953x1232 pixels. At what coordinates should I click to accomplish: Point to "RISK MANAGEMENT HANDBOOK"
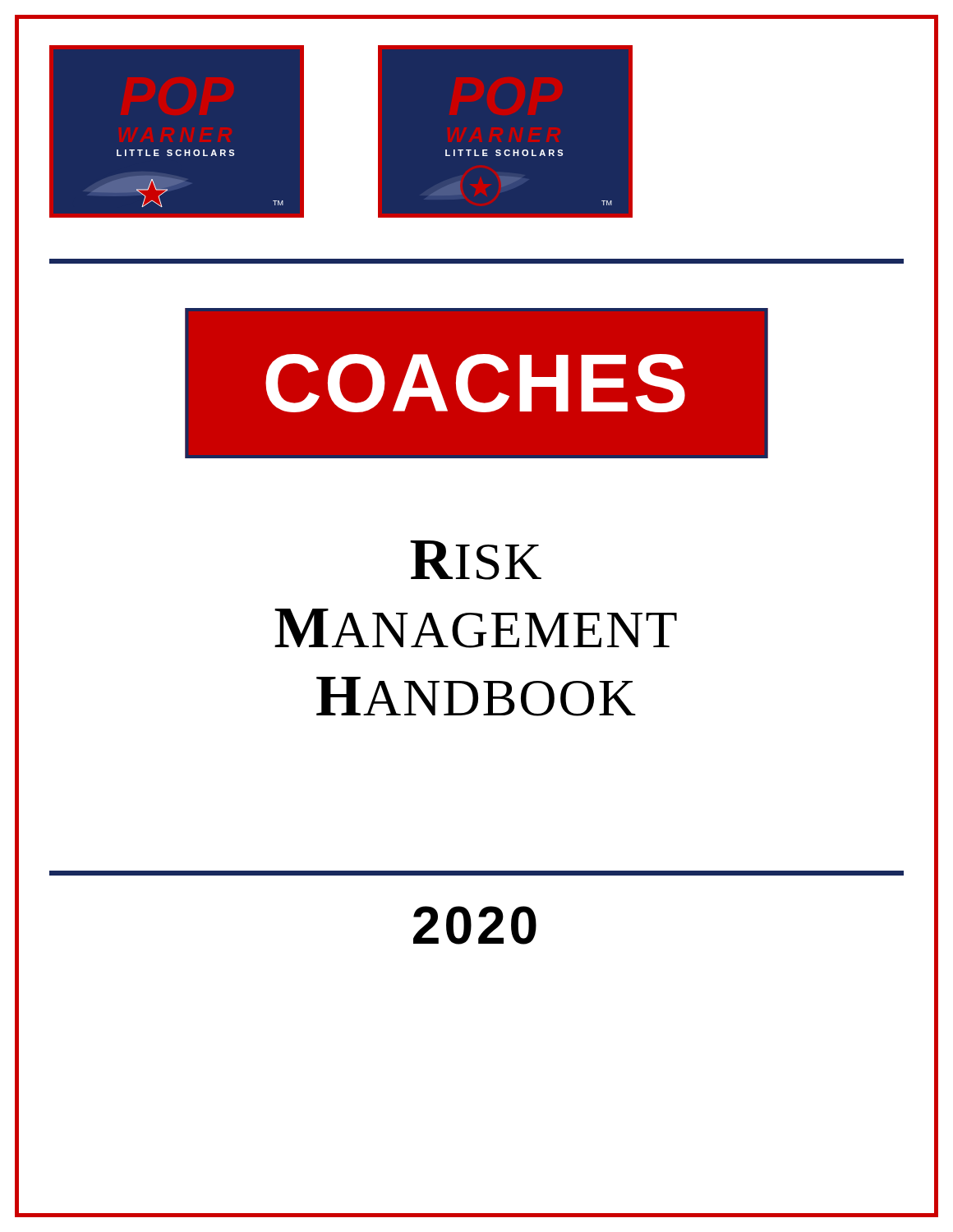[x=476, y=628]
